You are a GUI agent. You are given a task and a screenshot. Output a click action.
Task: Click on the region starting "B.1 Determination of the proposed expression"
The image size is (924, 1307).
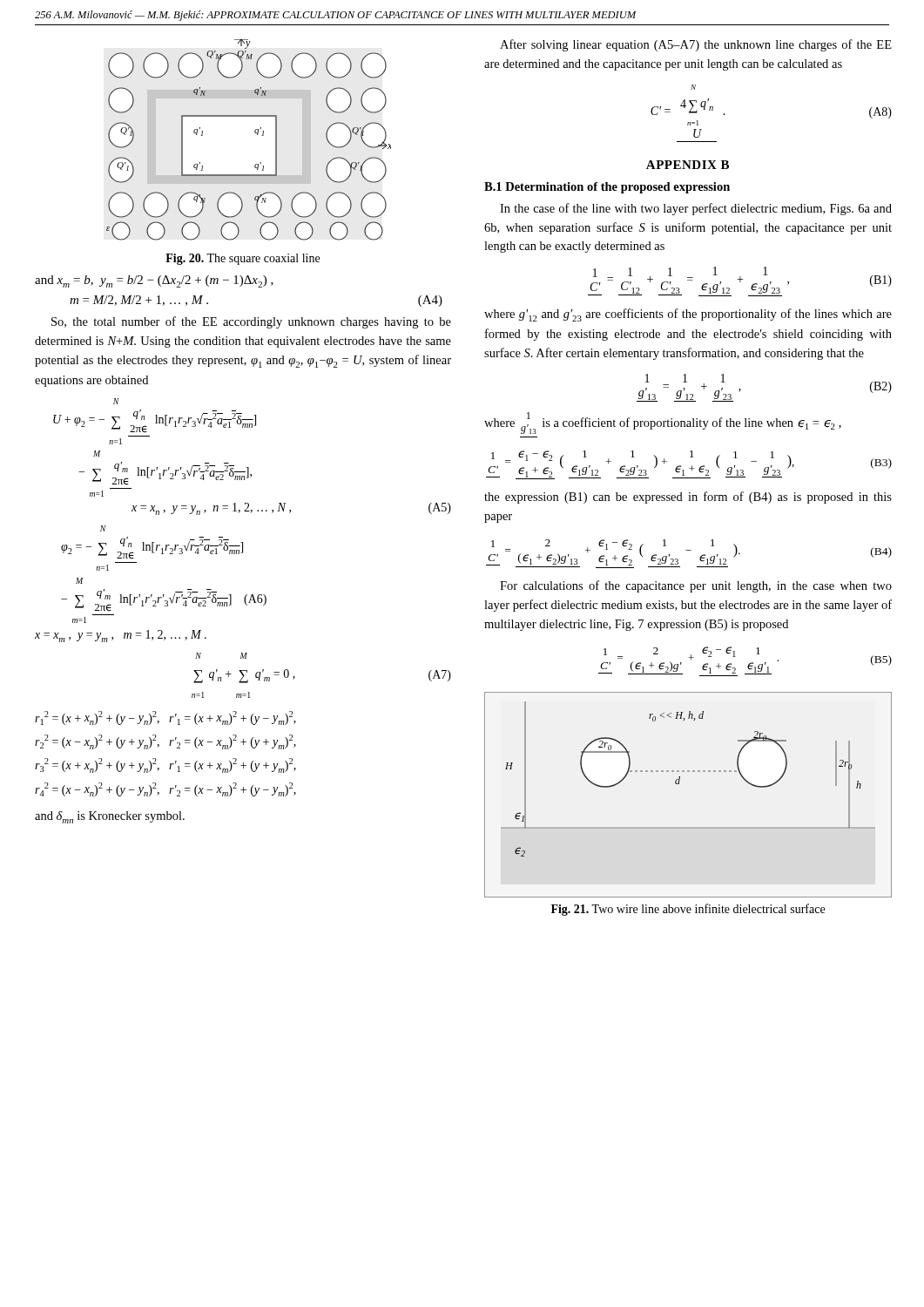(607, 186)
